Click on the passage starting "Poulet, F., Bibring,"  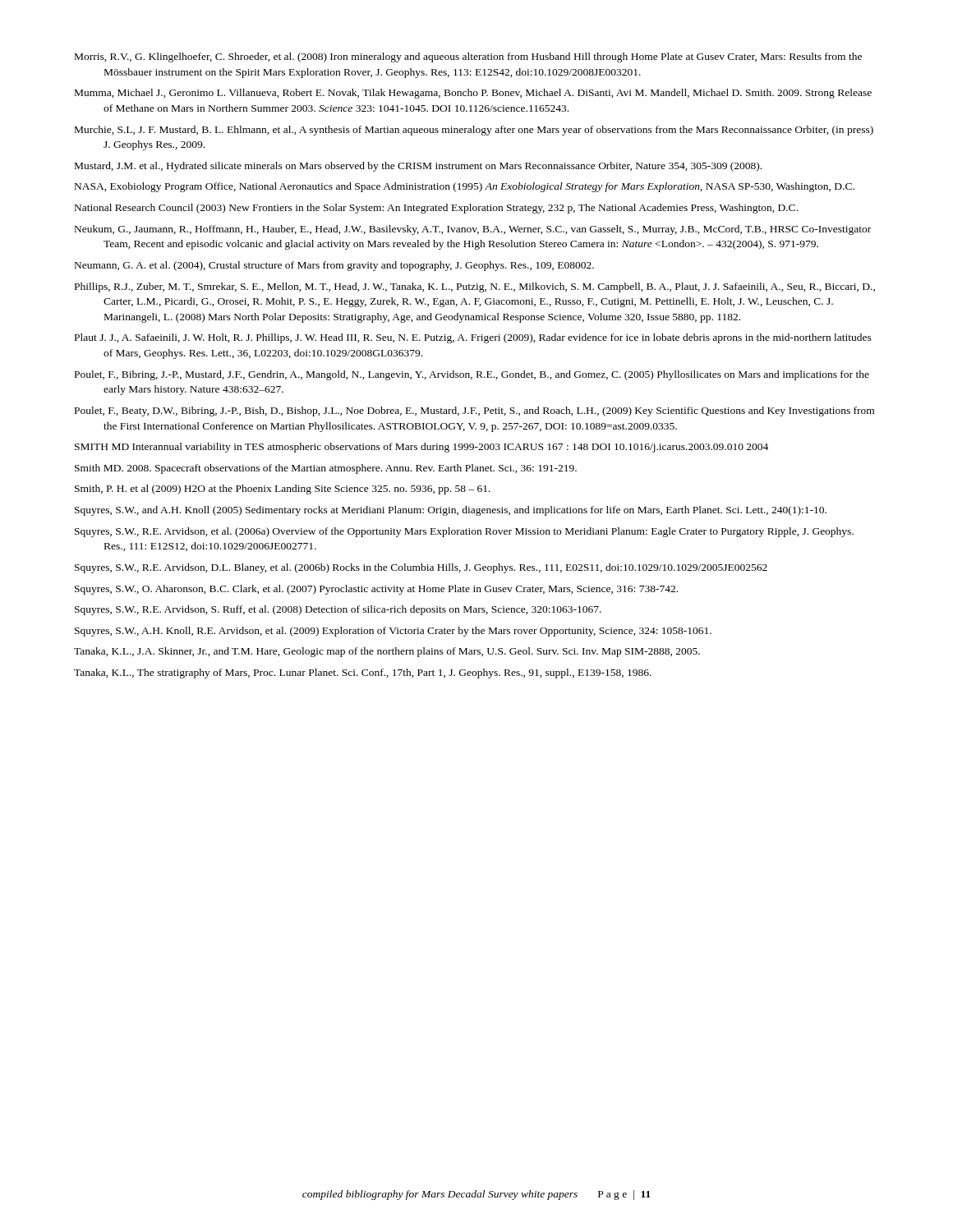click(x=472, y=381)
